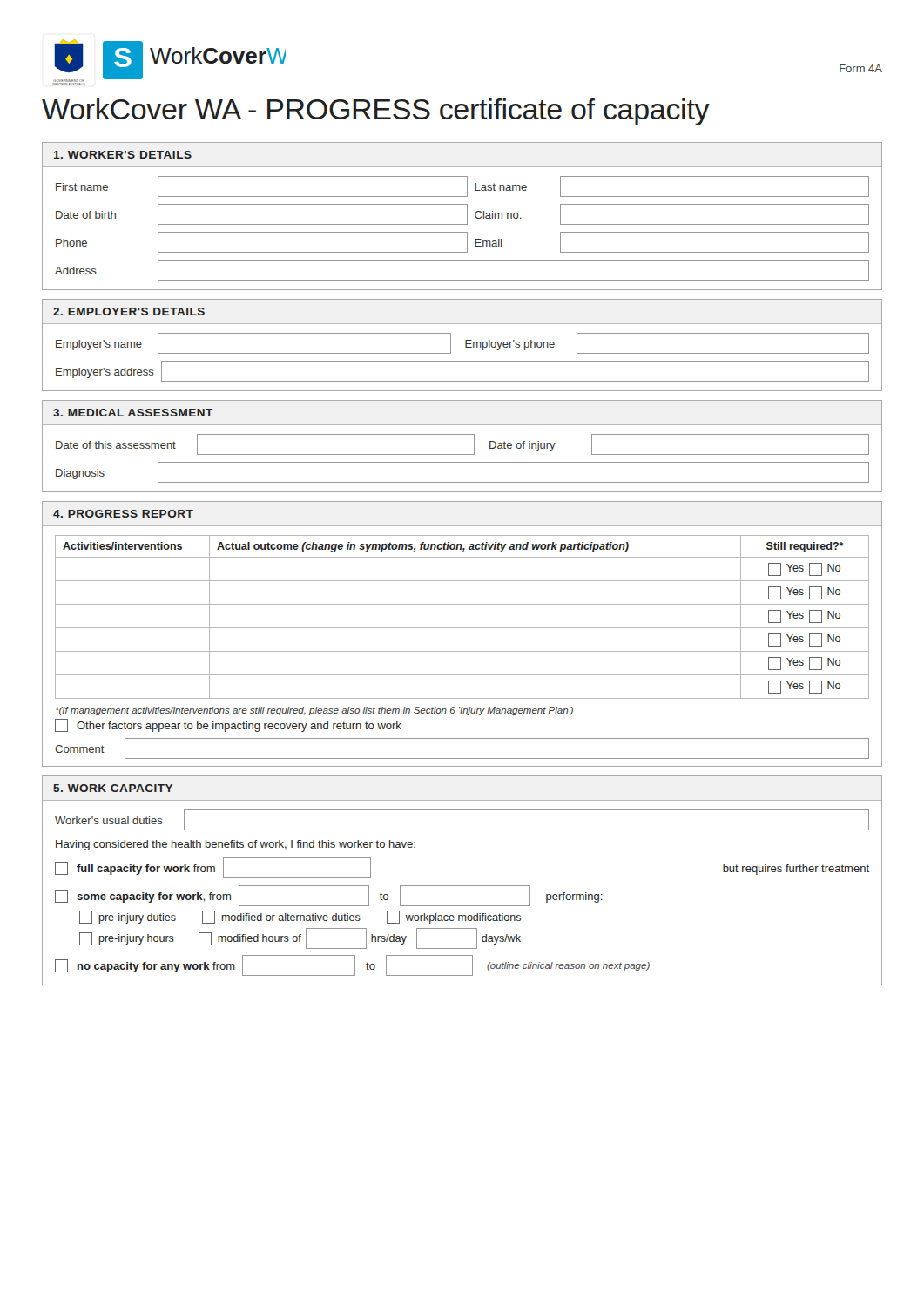
Task: Point to the block beginning "no capacity for any work from to"
Action: click(352, 965)
